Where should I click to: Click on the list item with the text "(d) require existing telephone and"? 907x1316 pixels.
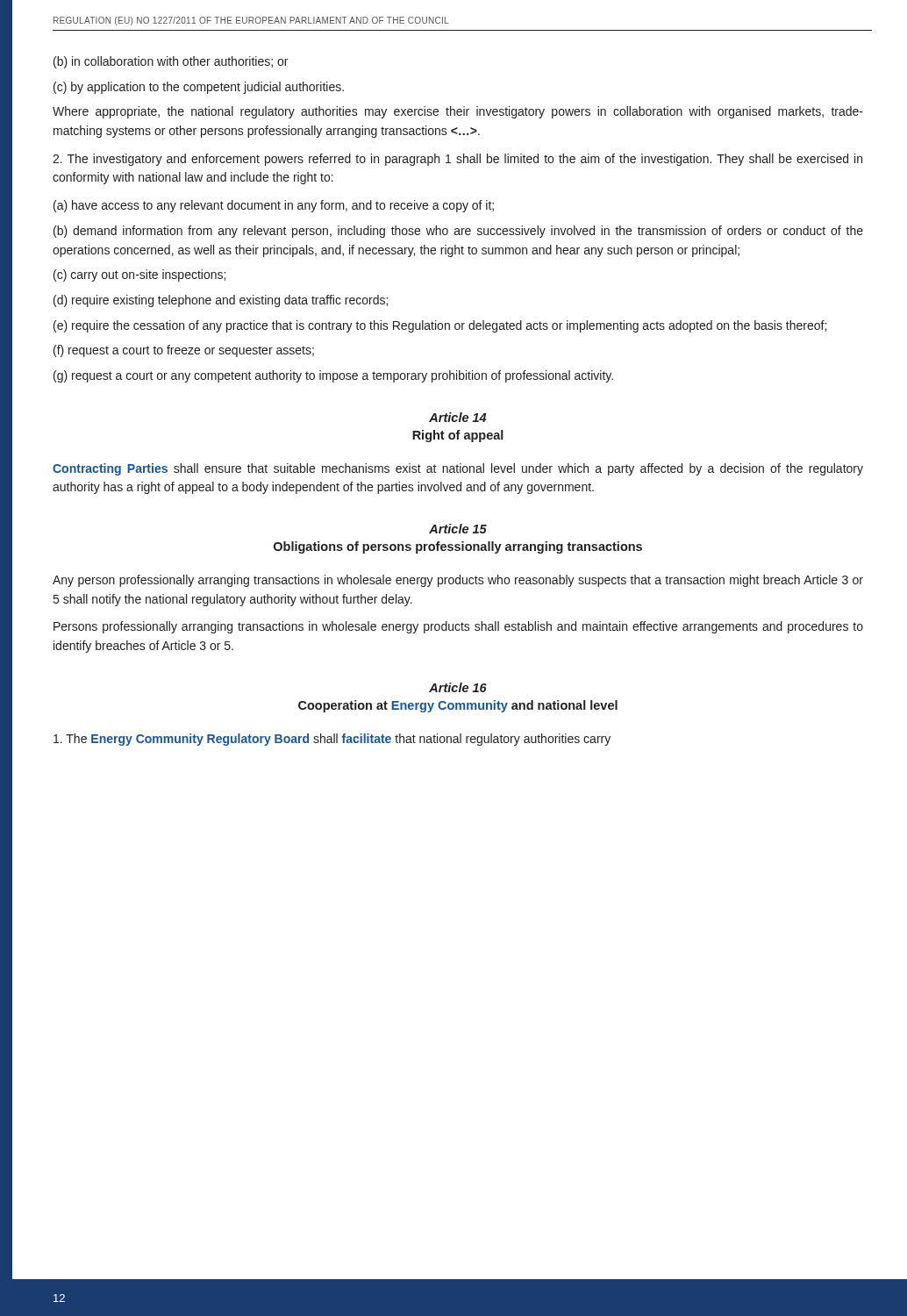coord(221,300)
